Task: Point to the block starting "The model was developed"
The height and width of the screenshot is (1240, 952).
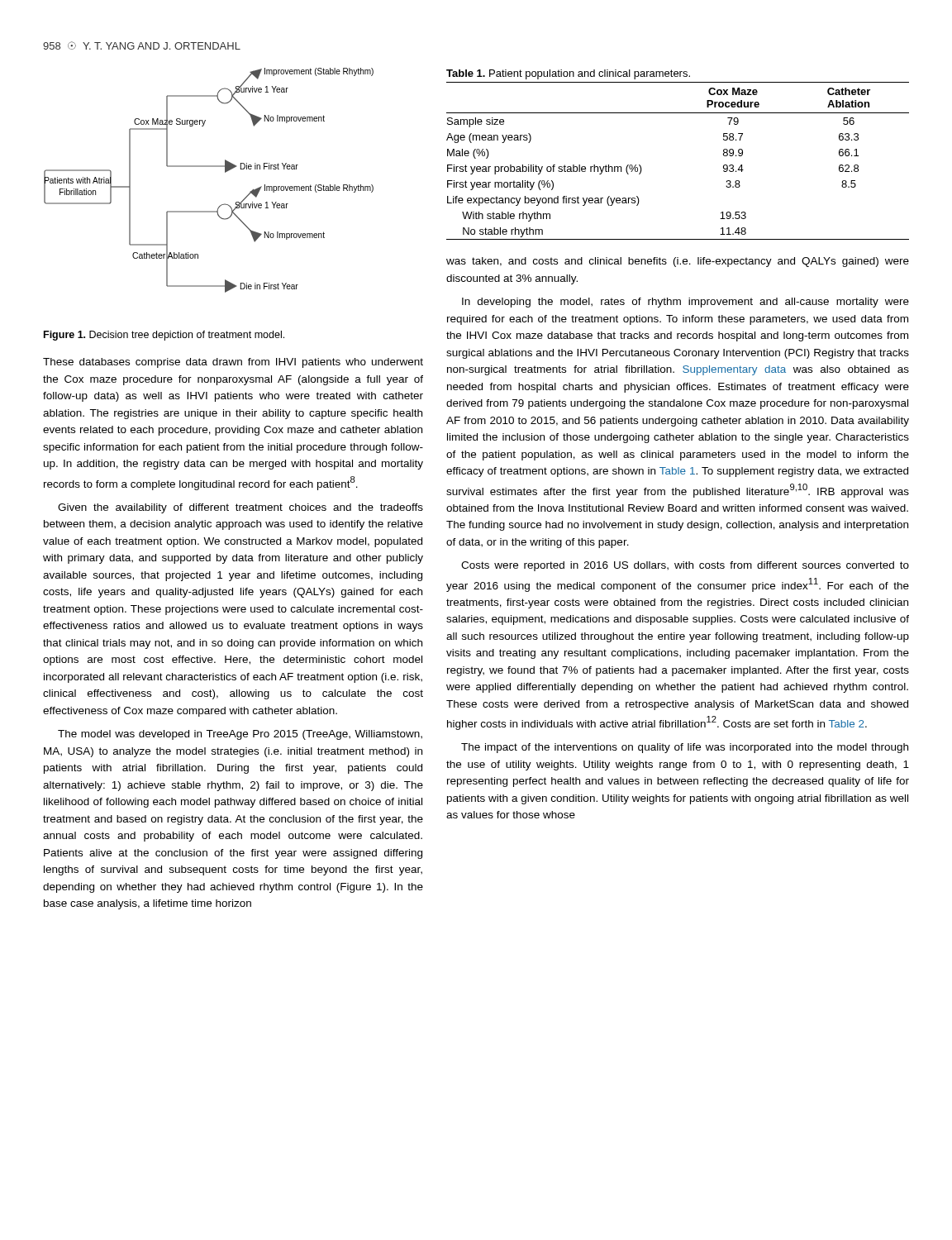Action: tap(233, 819)
